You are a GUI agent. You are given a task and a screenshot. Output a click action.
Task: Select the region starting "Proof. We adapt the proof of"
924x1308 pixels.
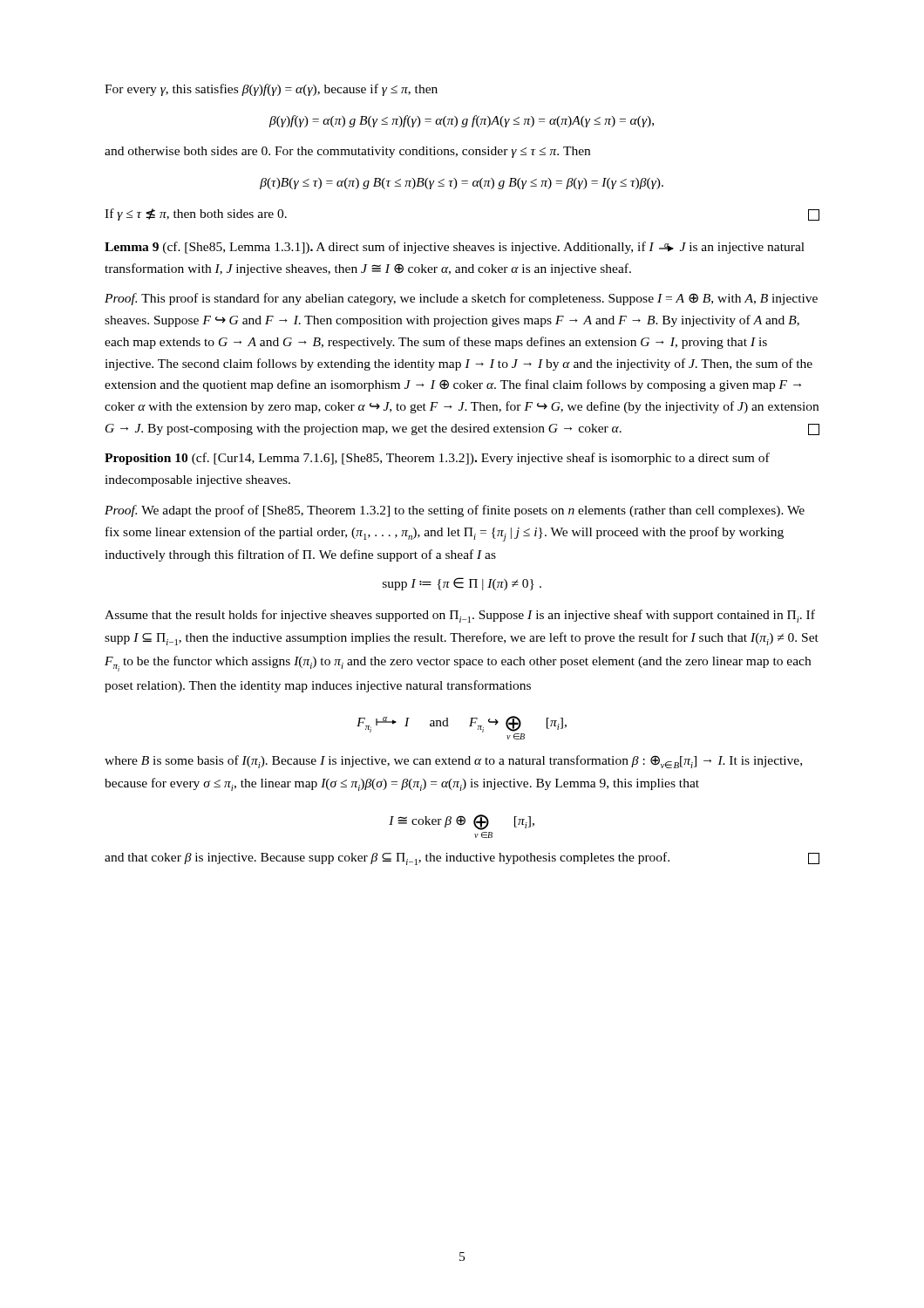click(455, 532)
